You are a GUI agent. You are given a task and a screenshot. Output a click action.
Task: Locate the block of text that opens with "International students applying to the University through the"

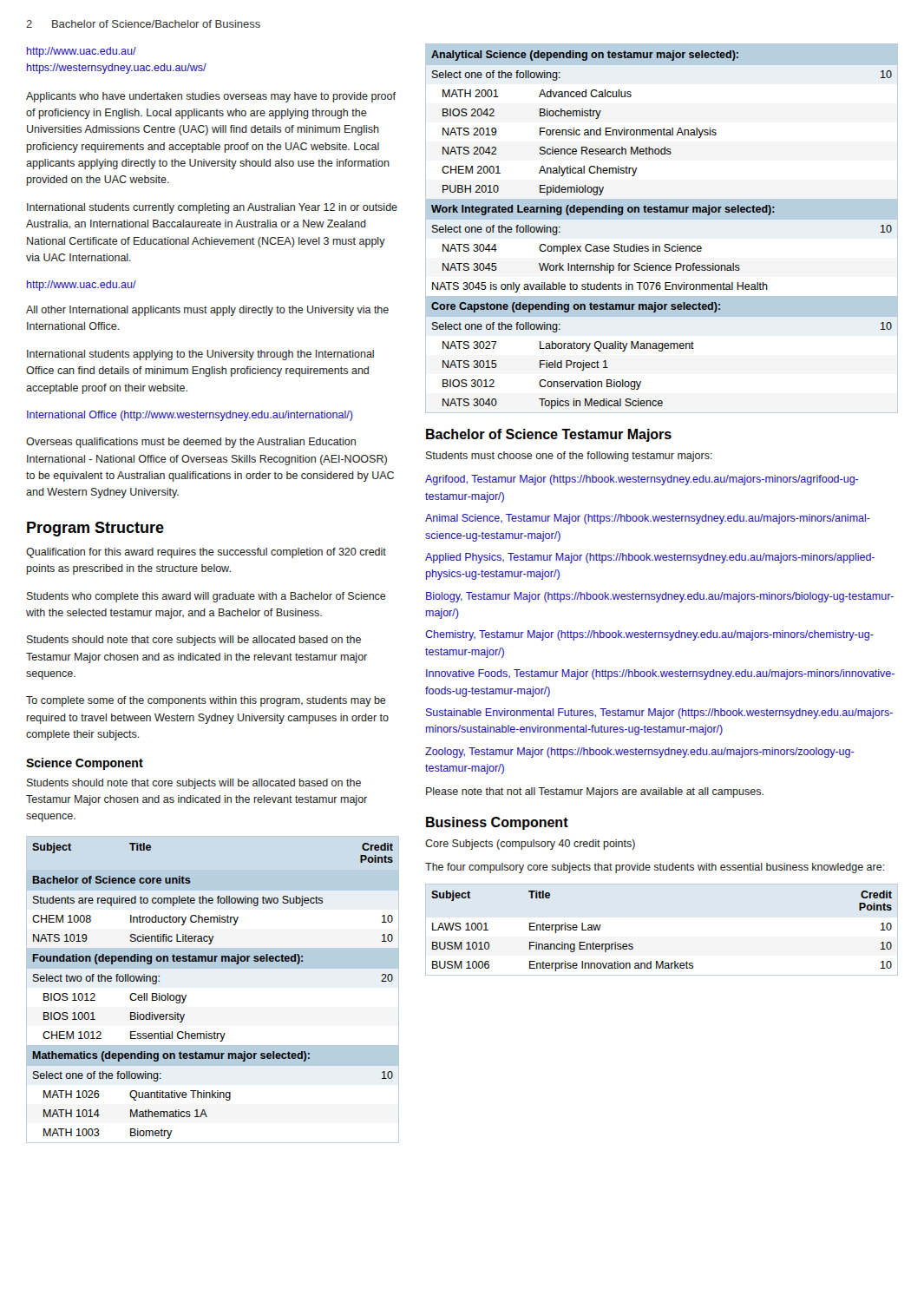click(200, 371)
